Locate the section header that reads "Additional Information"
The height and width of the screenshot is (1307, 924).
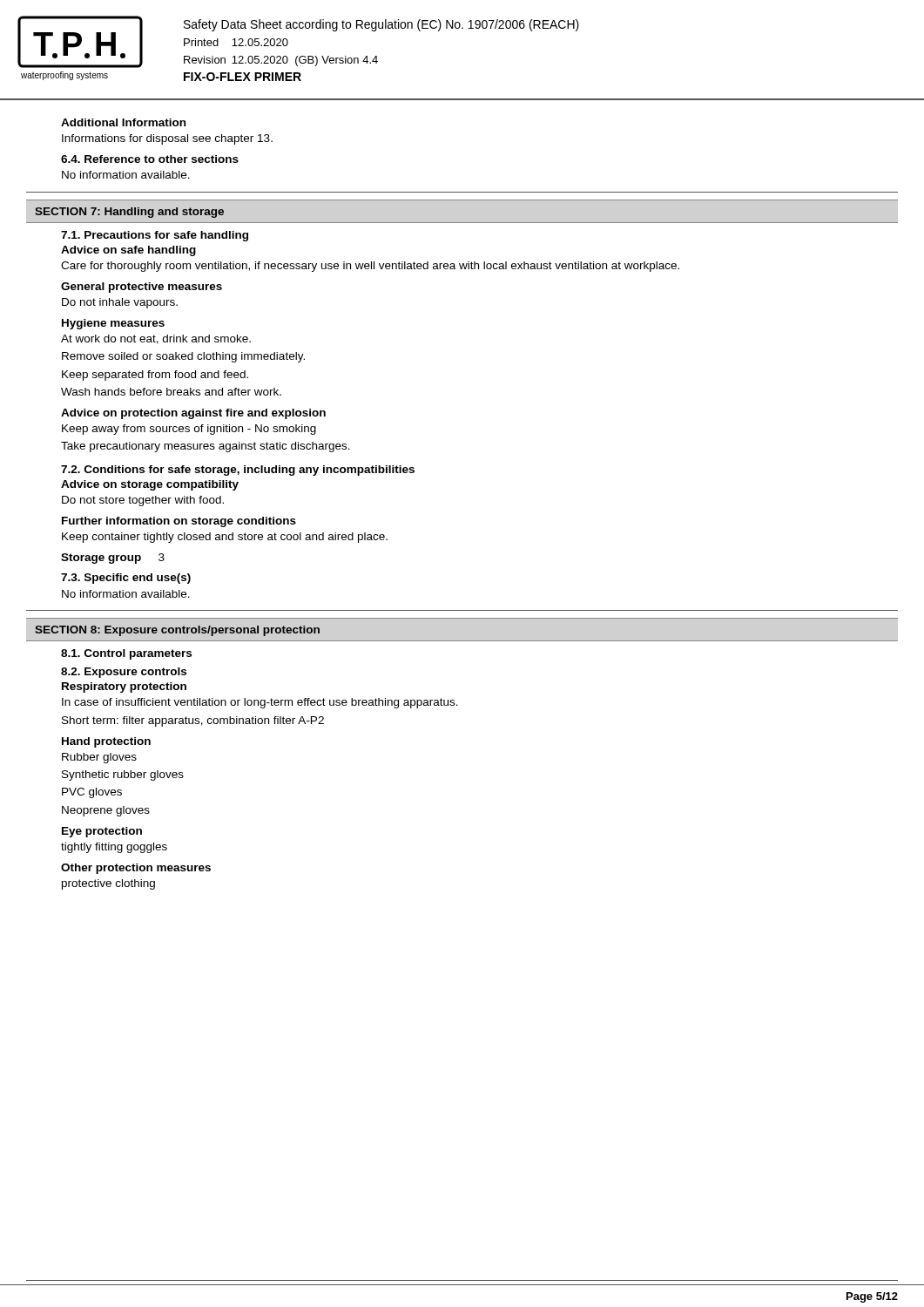click(124, 122)
